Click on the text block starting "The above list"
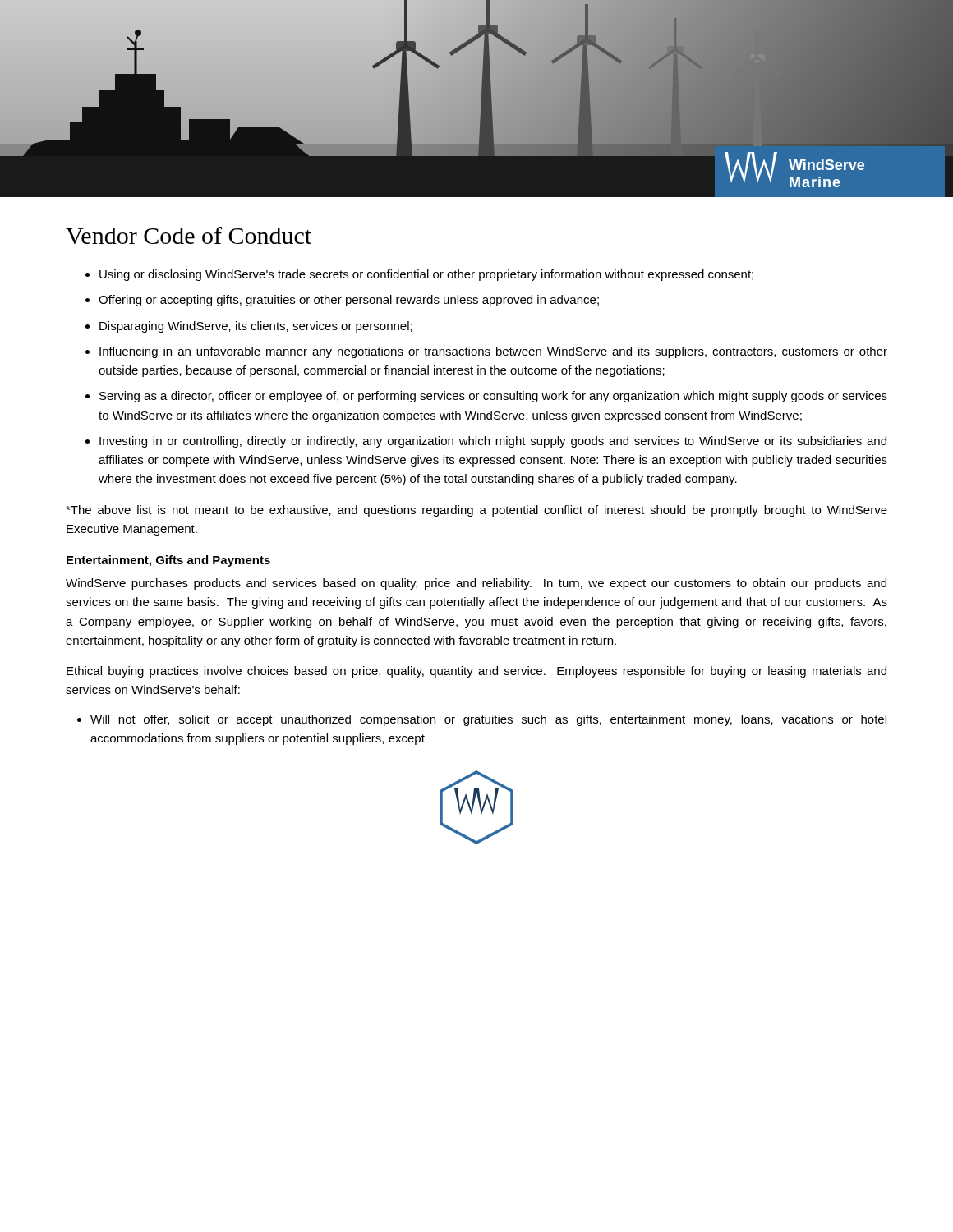The width and height of the screenshot is (953, 1232). pos(476,519)
